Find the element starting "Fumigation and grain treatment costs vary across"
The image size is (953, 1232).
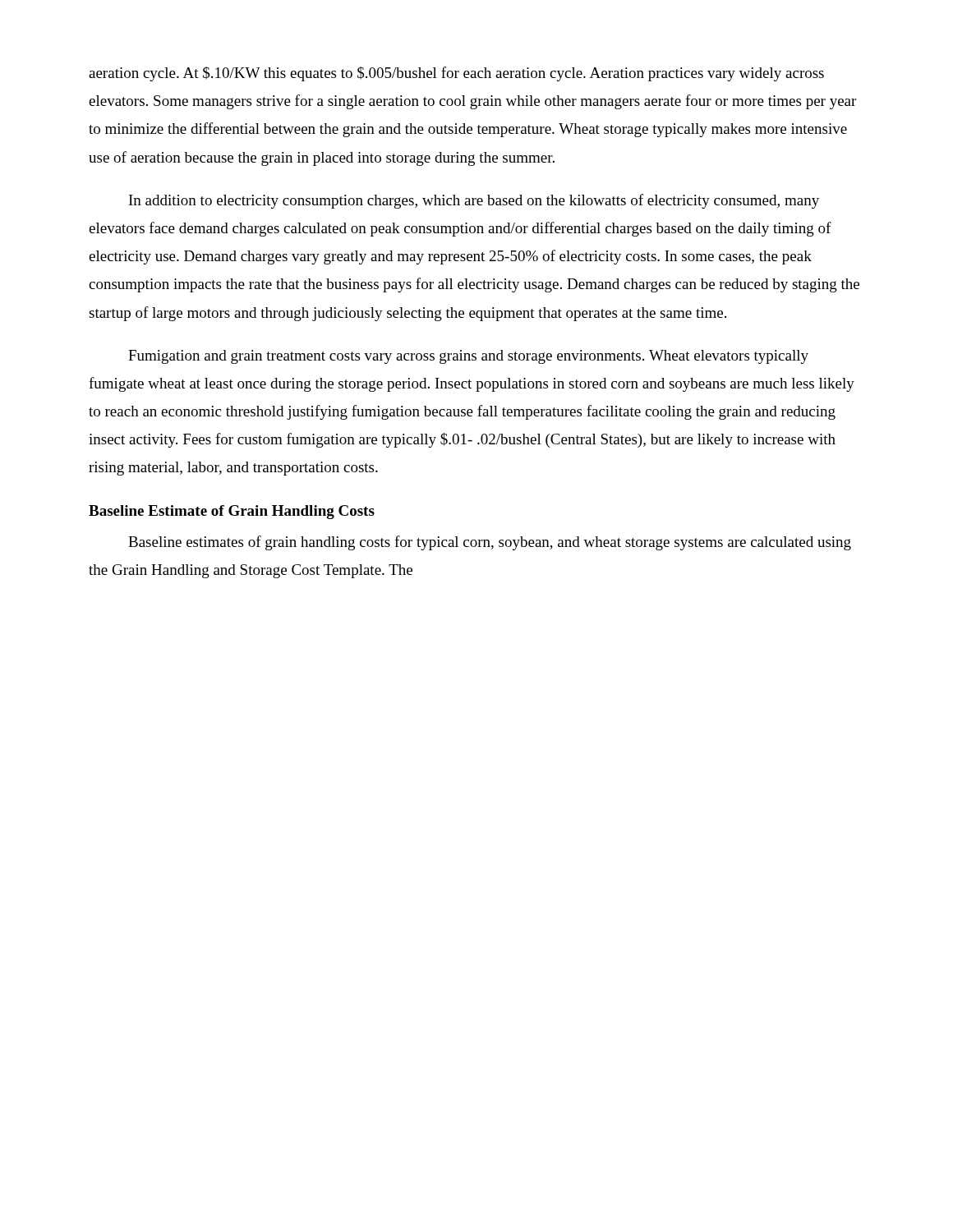476,412
